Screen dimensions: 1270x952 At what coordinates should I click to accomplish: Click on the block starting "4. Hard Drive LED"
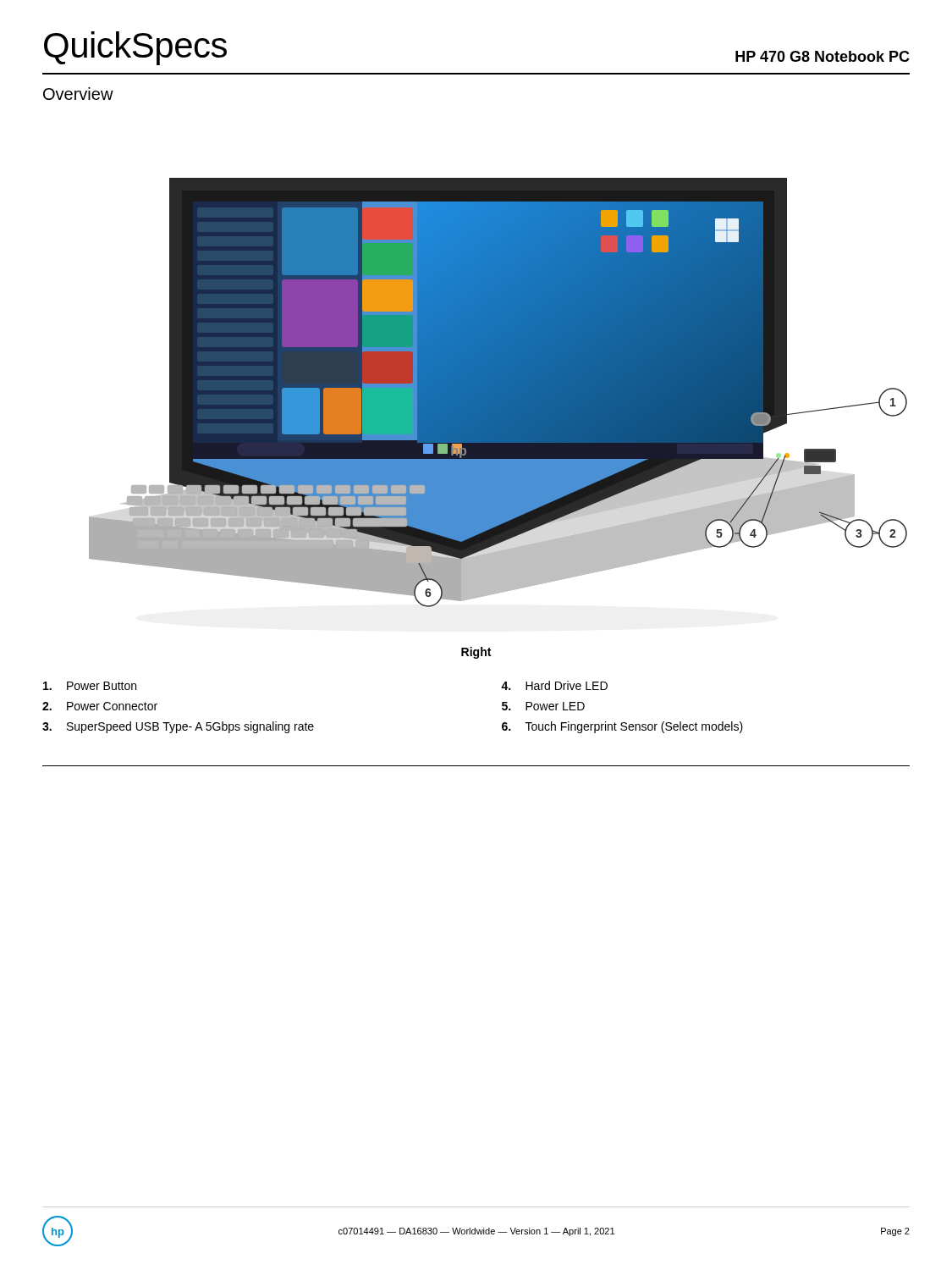coord(555,686)
